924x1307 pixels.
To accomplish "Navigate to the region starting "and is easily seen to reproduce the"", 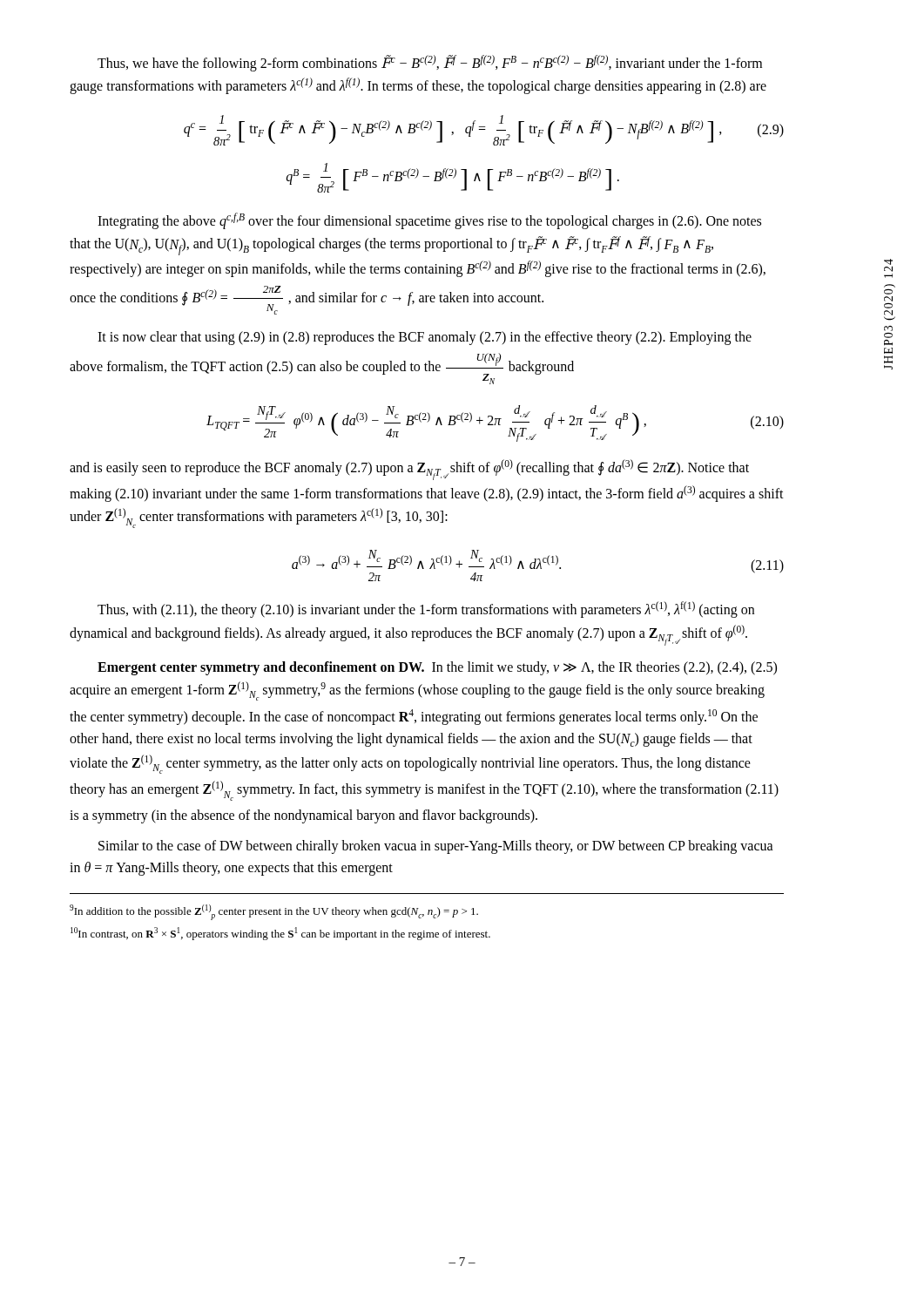I will tap(427, 494).
